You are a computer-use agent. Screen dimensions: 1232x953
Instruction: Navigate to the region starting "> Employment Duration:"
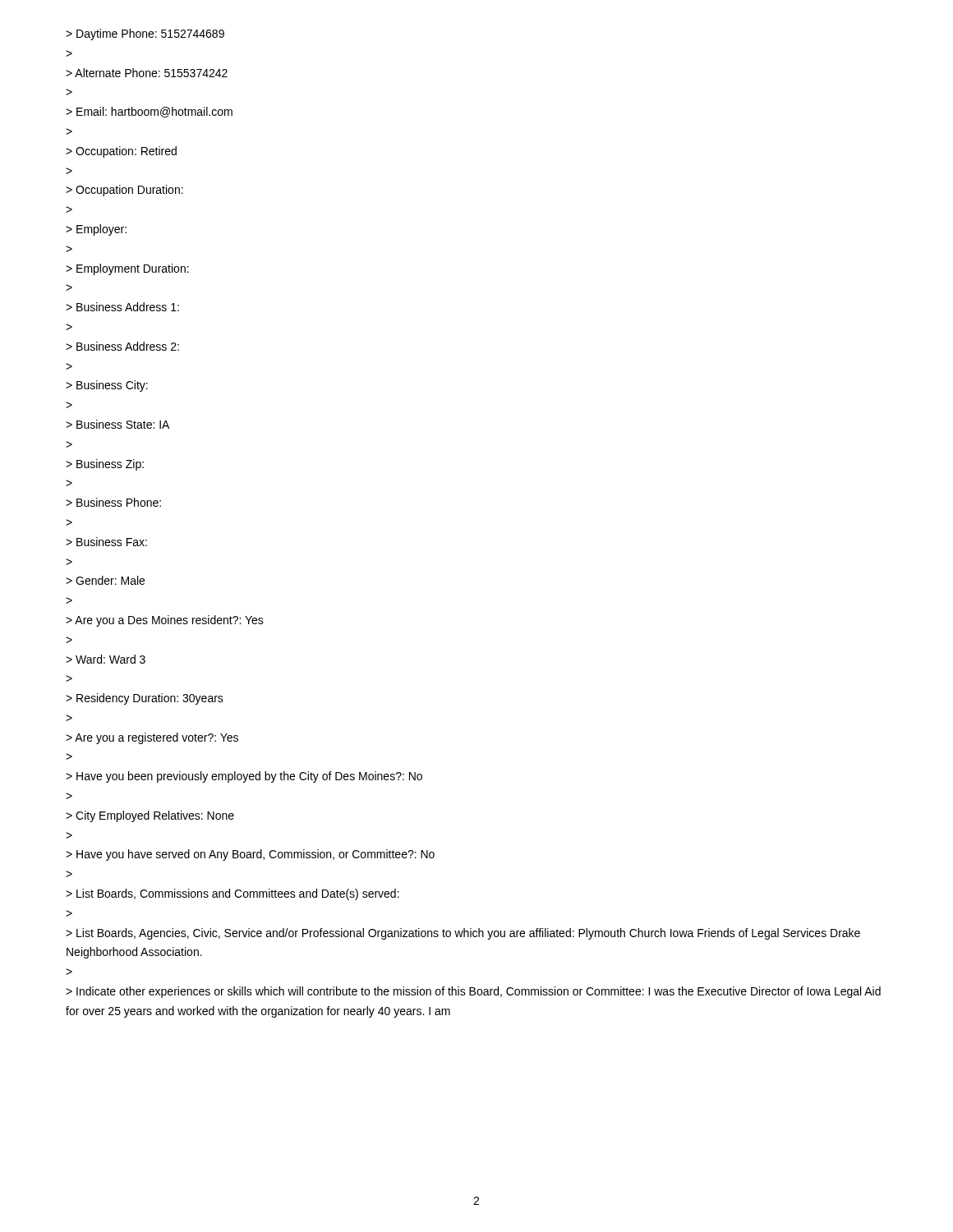pos(128,268)
